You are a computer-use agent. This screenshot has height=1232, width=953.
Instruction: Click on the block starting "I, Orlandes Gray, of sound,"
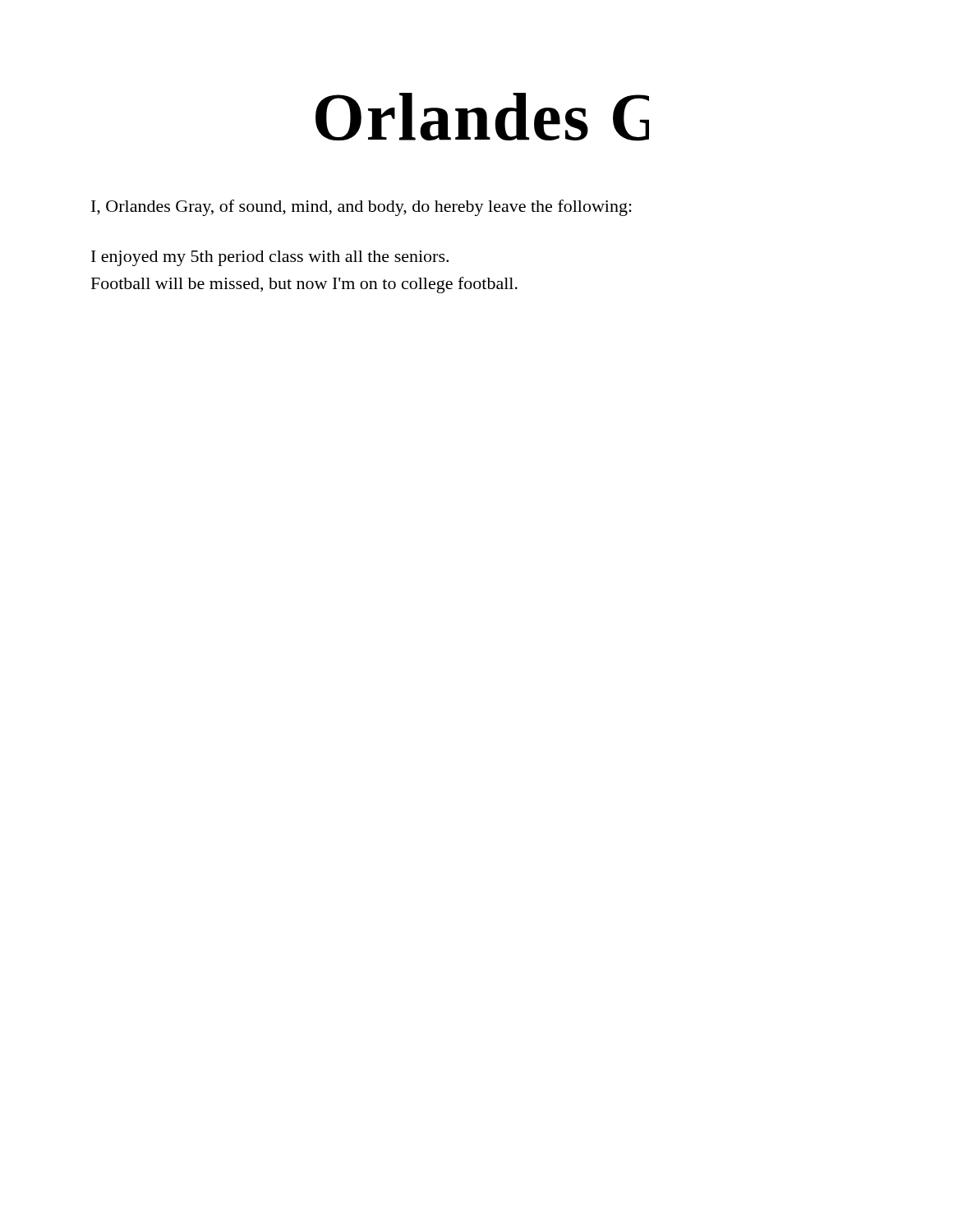(476, 206)
